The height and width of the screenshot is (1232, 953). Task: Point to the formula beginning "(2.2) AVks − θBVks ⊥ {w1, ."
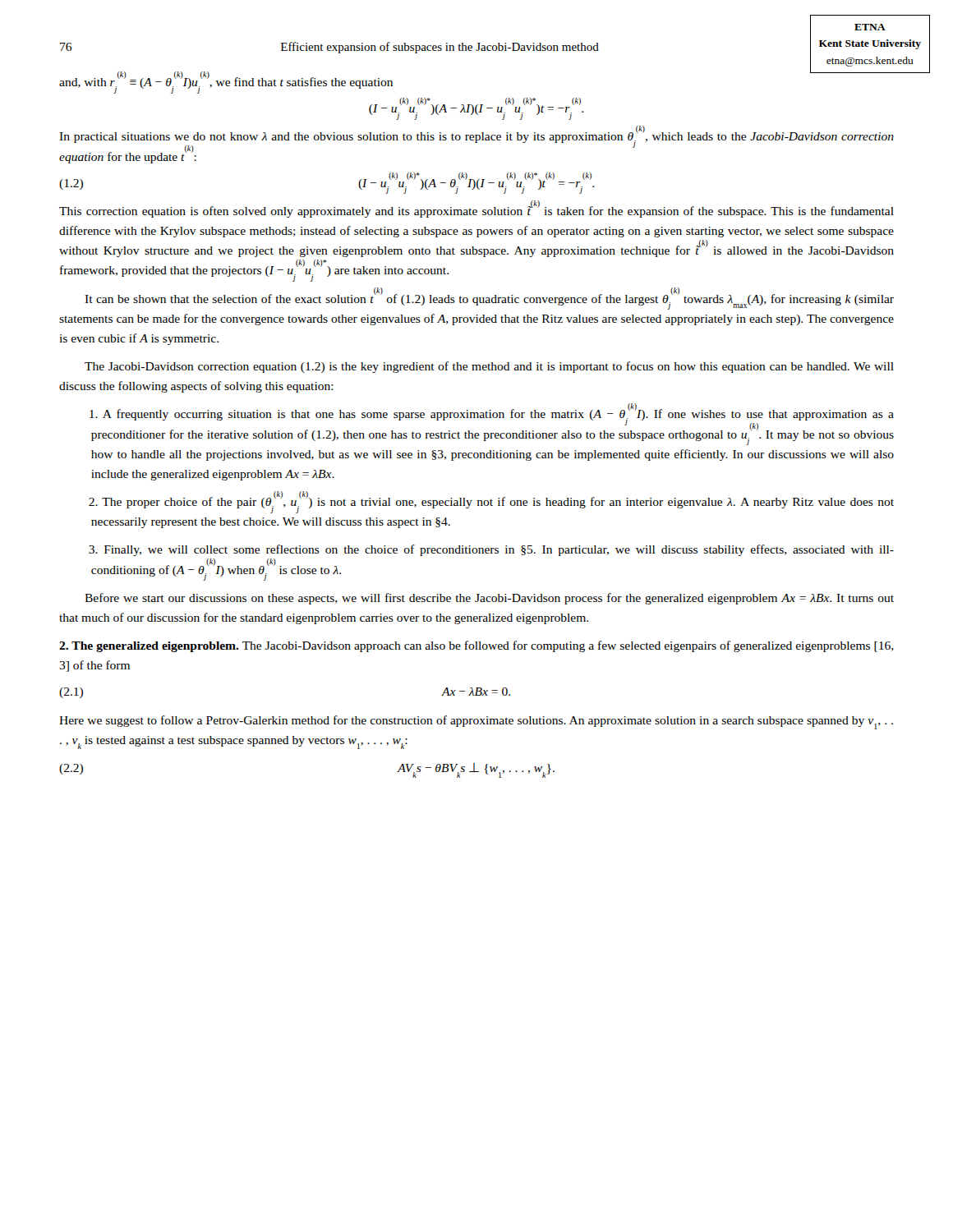coord(448,768)
